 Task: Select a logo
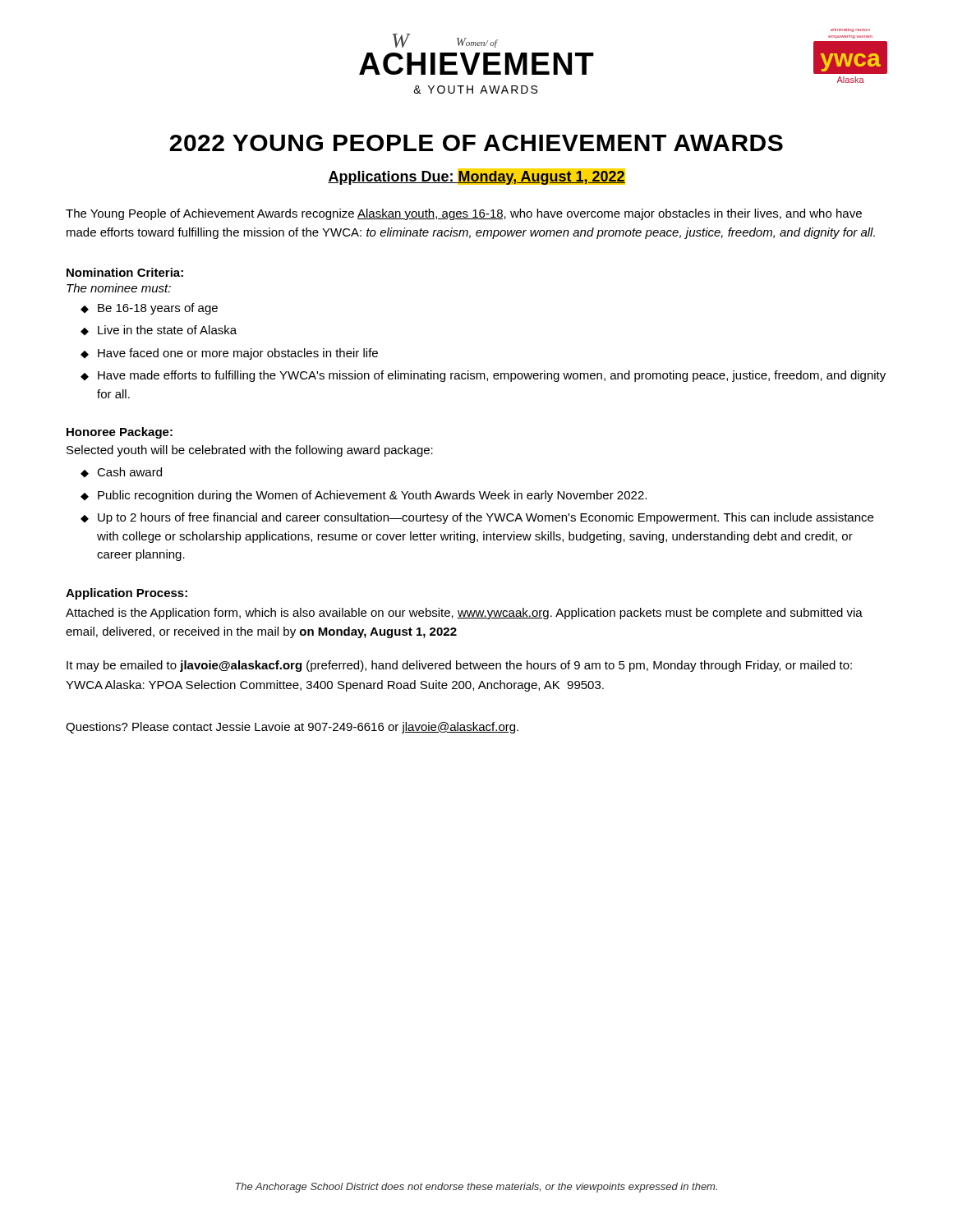[x=476, y=53]
